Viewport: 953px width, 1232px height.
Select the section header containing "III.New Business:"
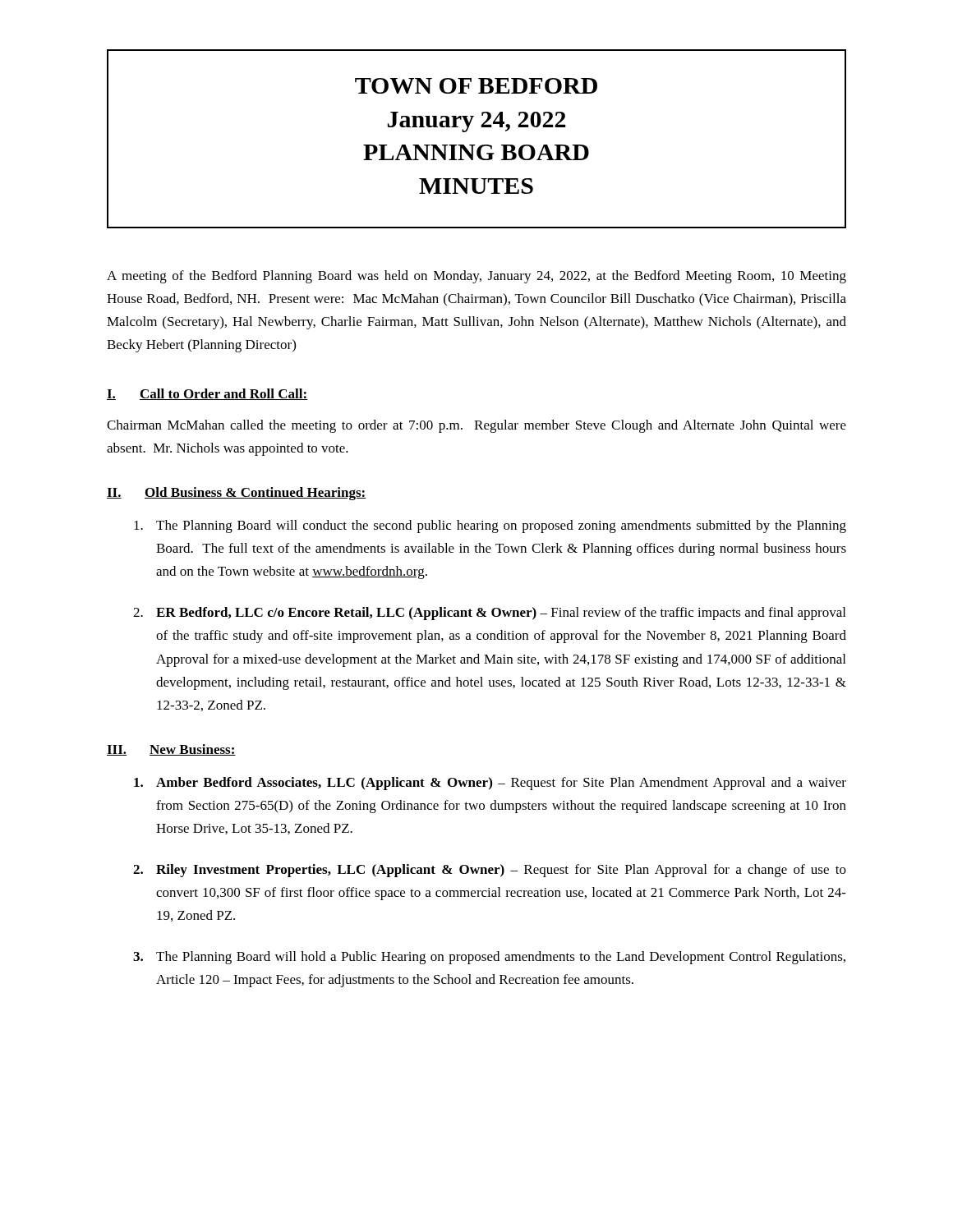click(171, 750)
